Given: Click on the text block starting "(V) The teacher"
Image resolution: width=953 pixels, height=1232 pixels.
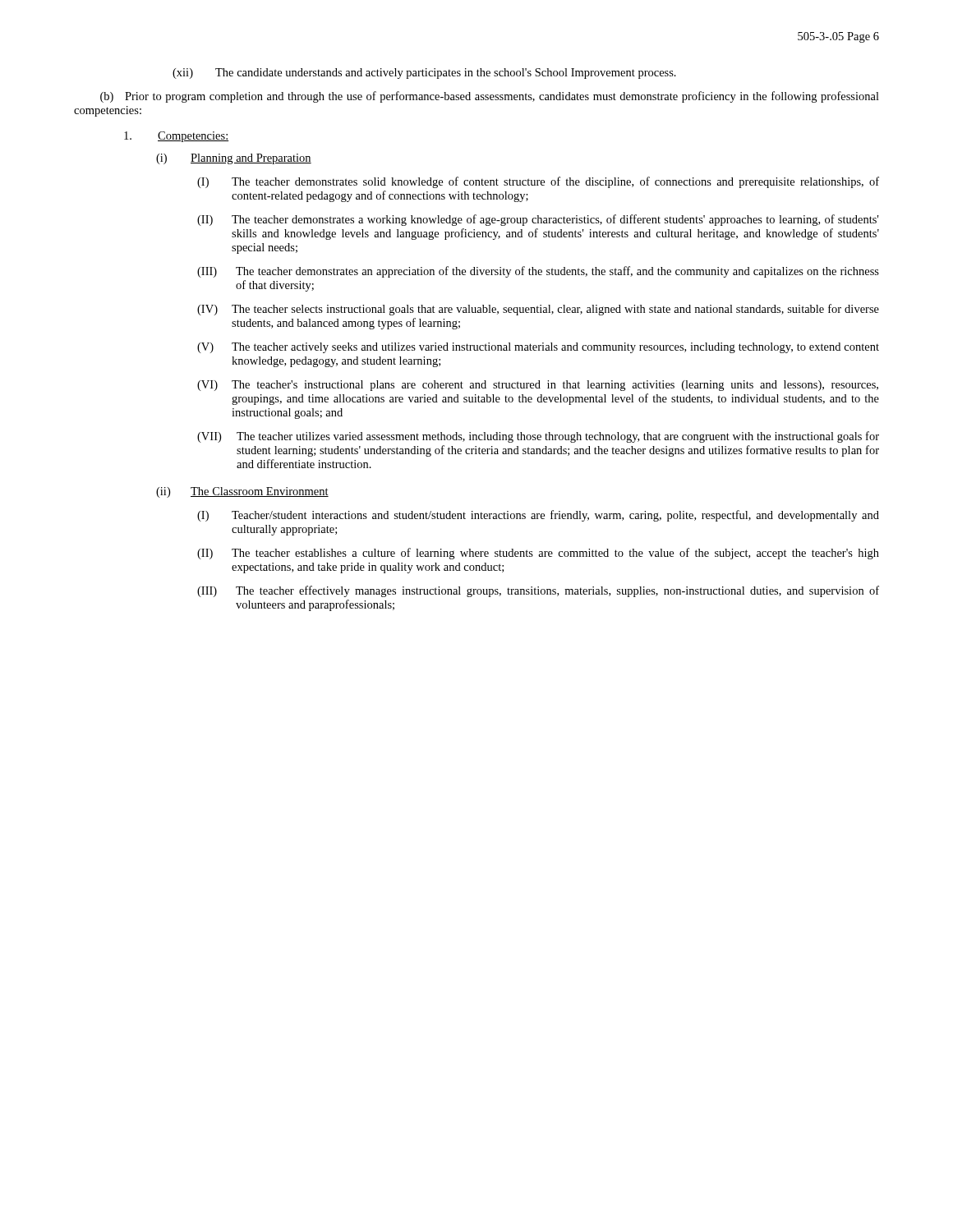Looking at the screenshot, I should pyautogui.click(x=538, y=354).
